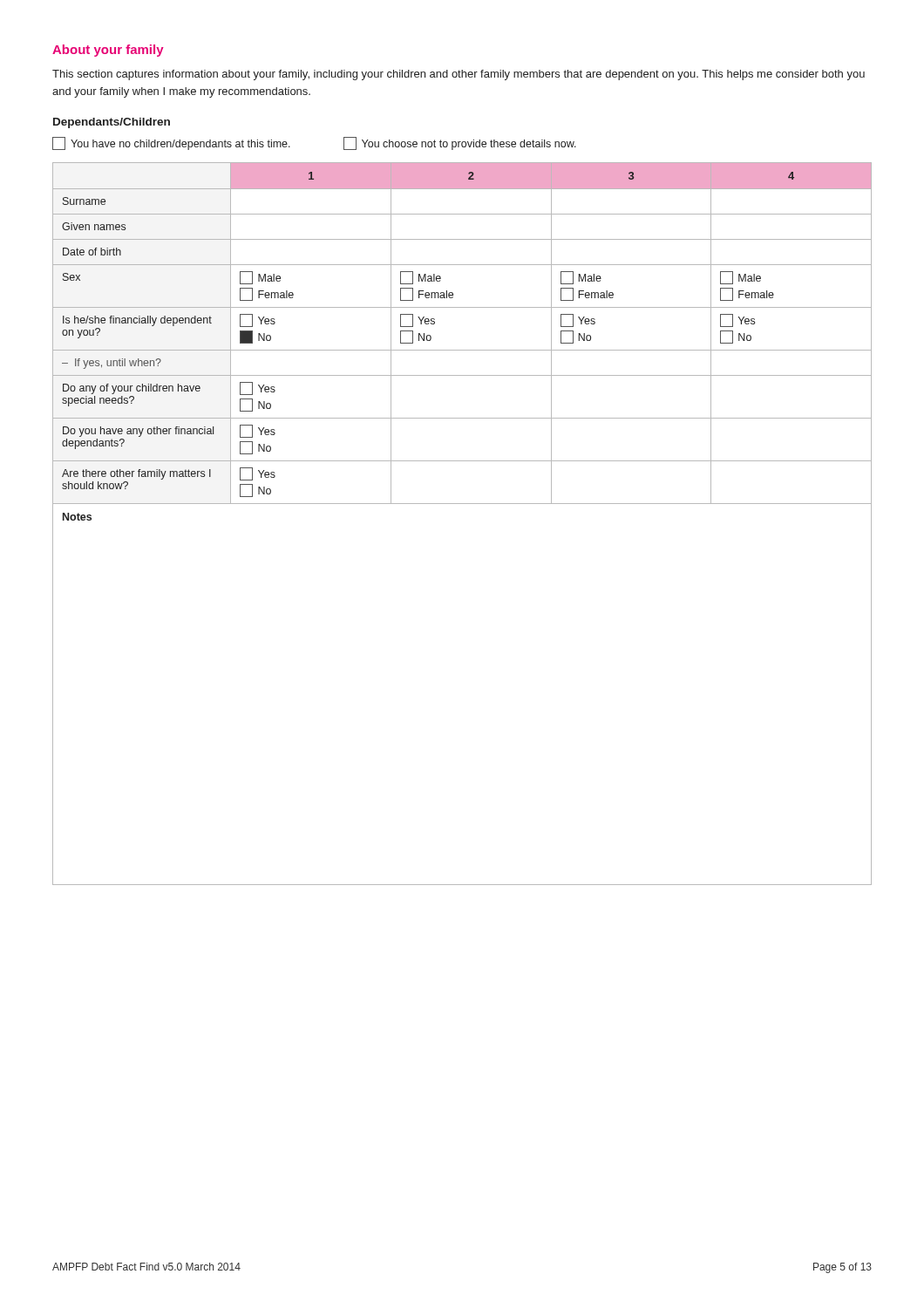Select the table that reads "Date of birth"
This screenshot has height=1308, width=924.
[462, 524]
